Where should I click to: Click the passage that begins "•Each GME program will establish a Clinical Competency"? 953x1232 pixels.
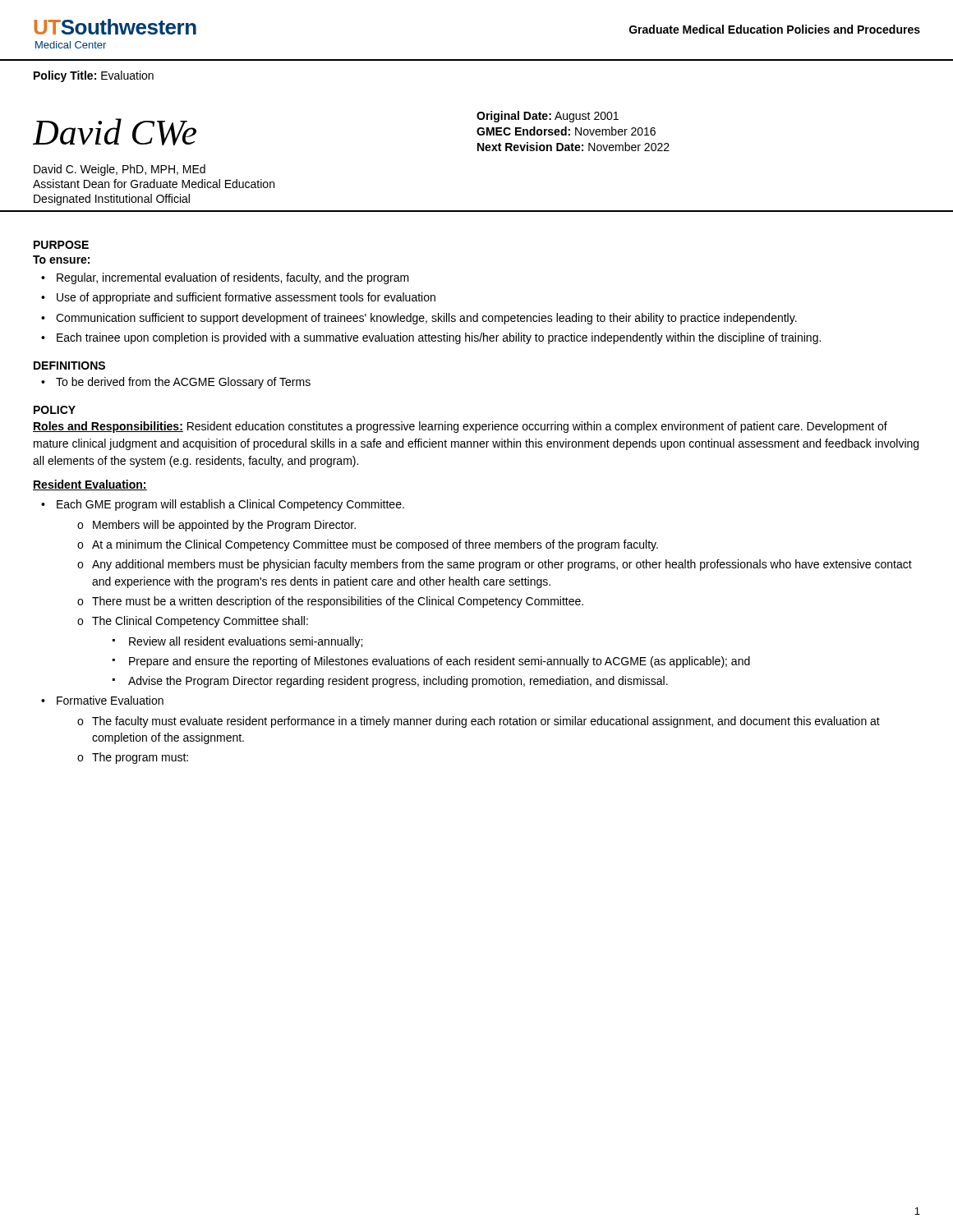coord(481,593)
